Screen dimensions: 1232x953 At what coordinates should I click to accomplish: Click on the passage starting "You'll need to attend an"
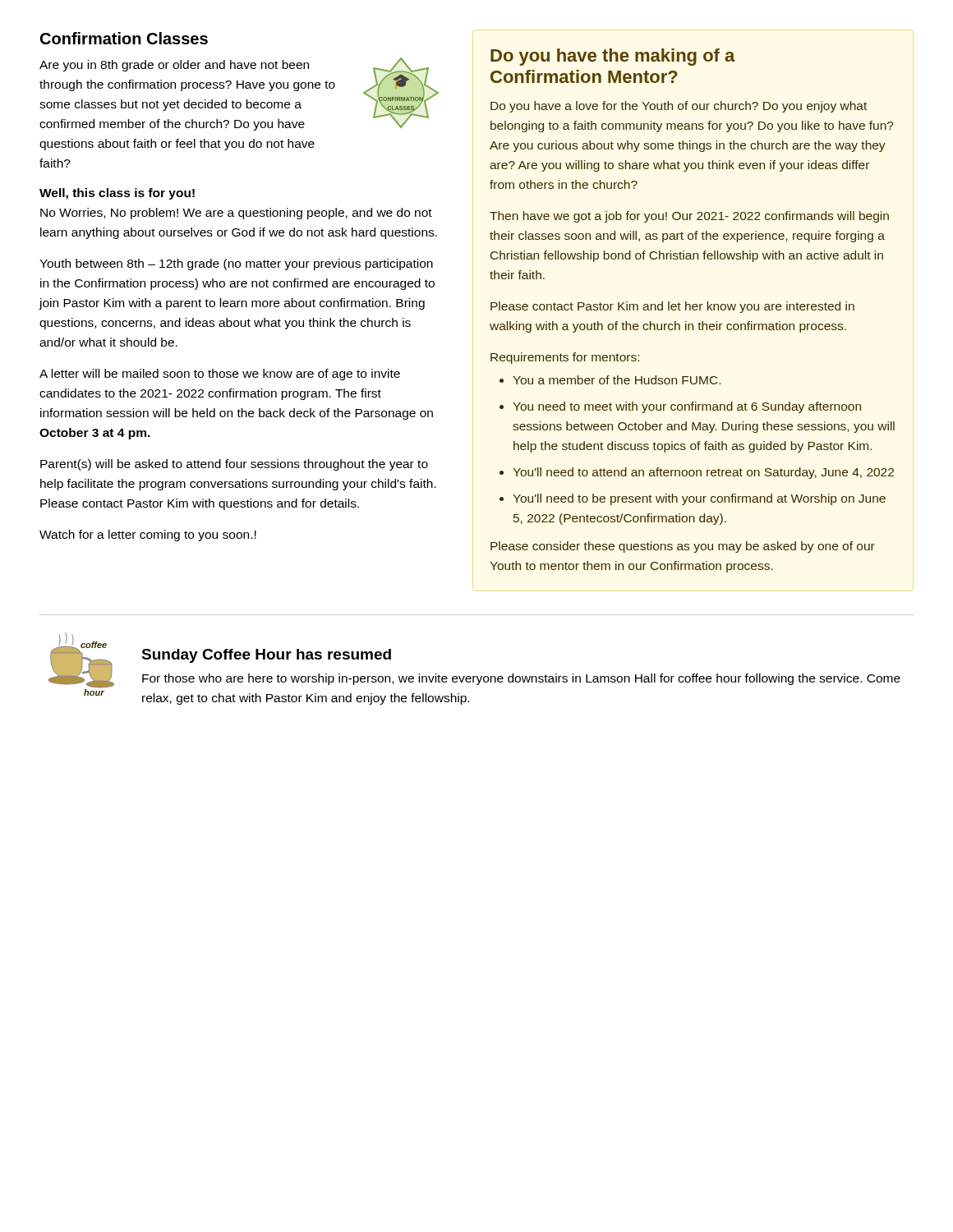coord(704,472)
